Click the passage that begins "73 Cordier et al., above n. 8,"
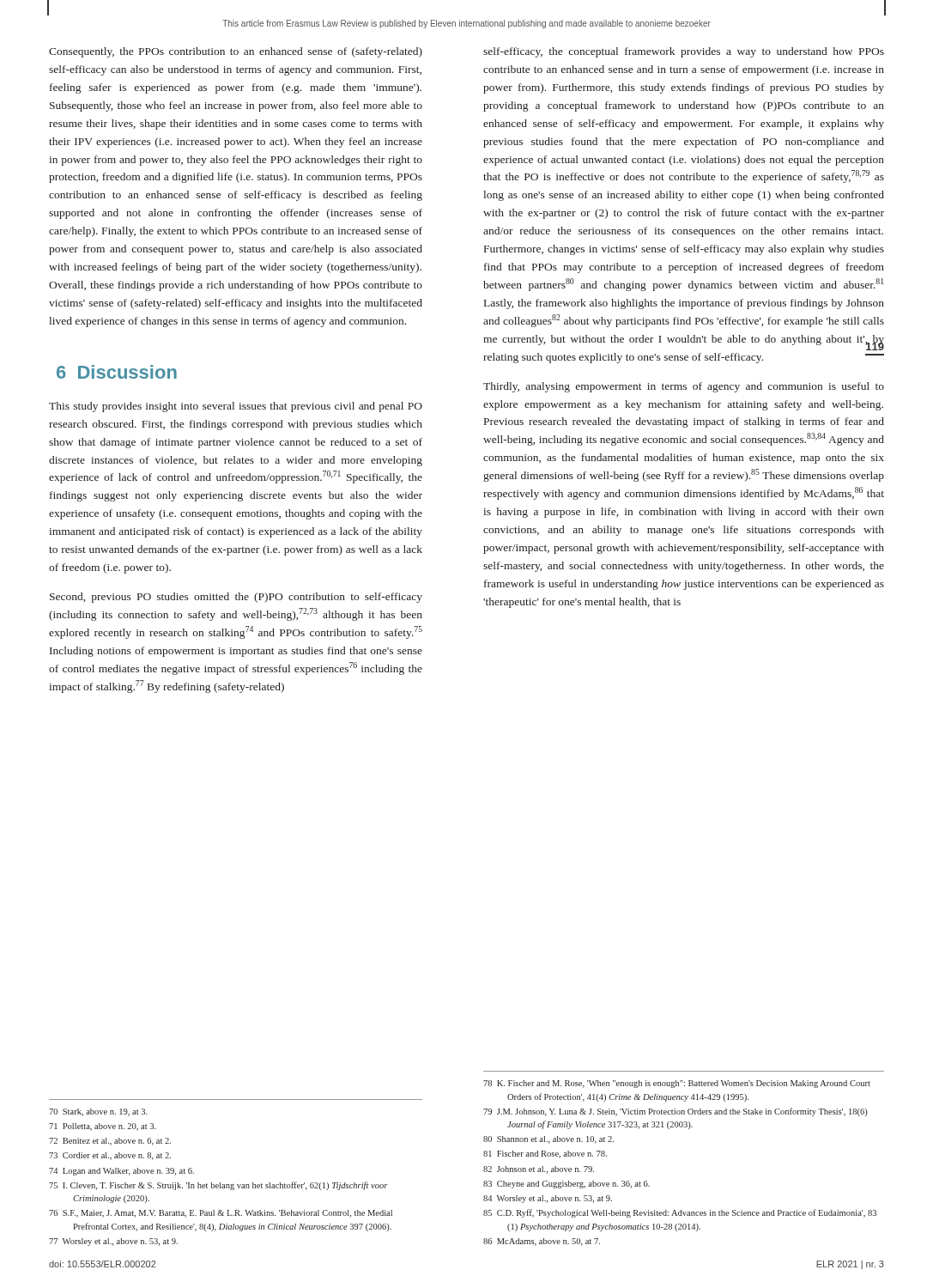Image resolution: width=933 pixels, height=1288 pixels. pyautogui.click(x=110, y=1156)
